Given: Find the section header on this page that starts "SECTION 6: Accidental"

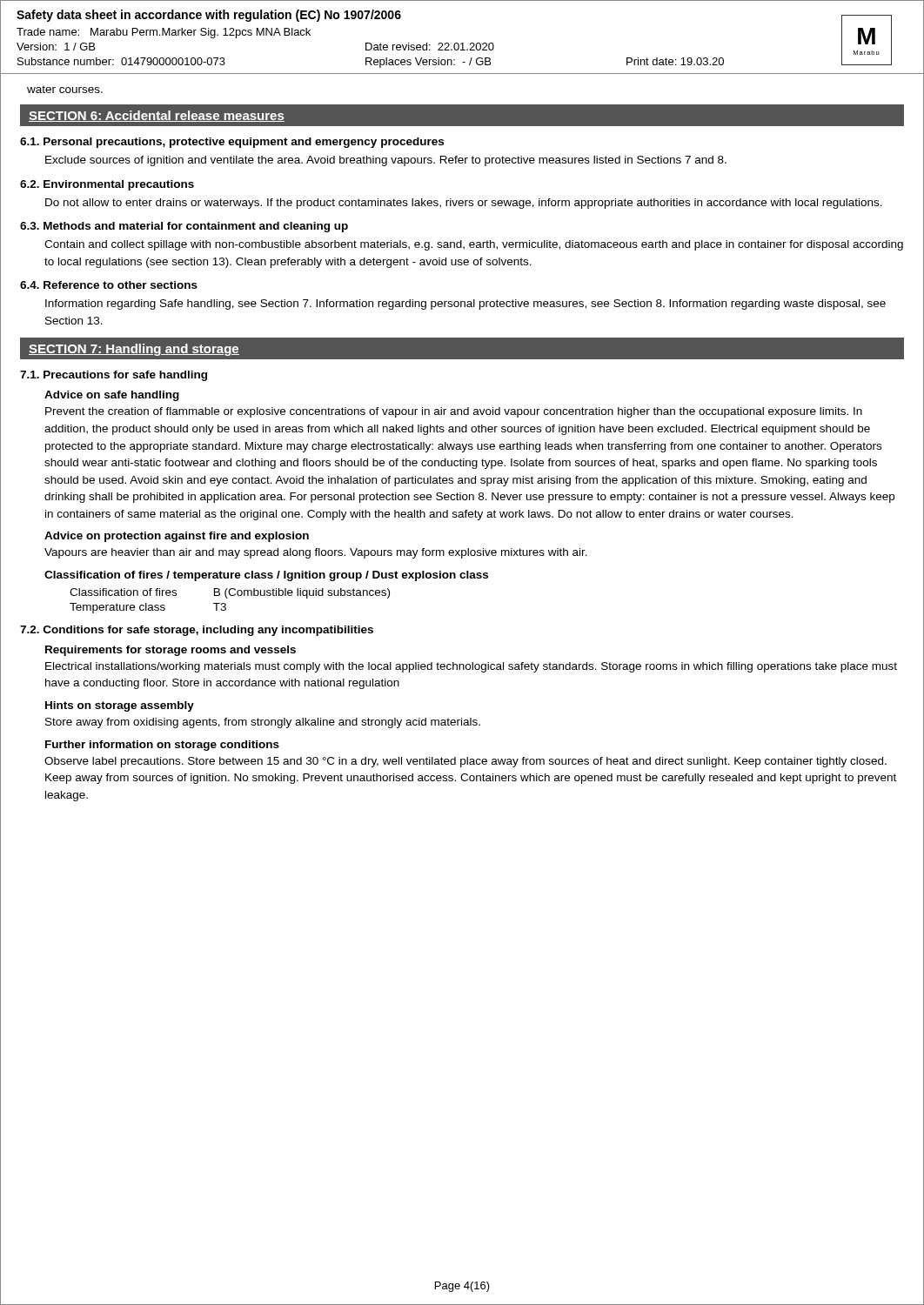Looking at the screenshot, I should pyautogui.click(x=157, y=115).
